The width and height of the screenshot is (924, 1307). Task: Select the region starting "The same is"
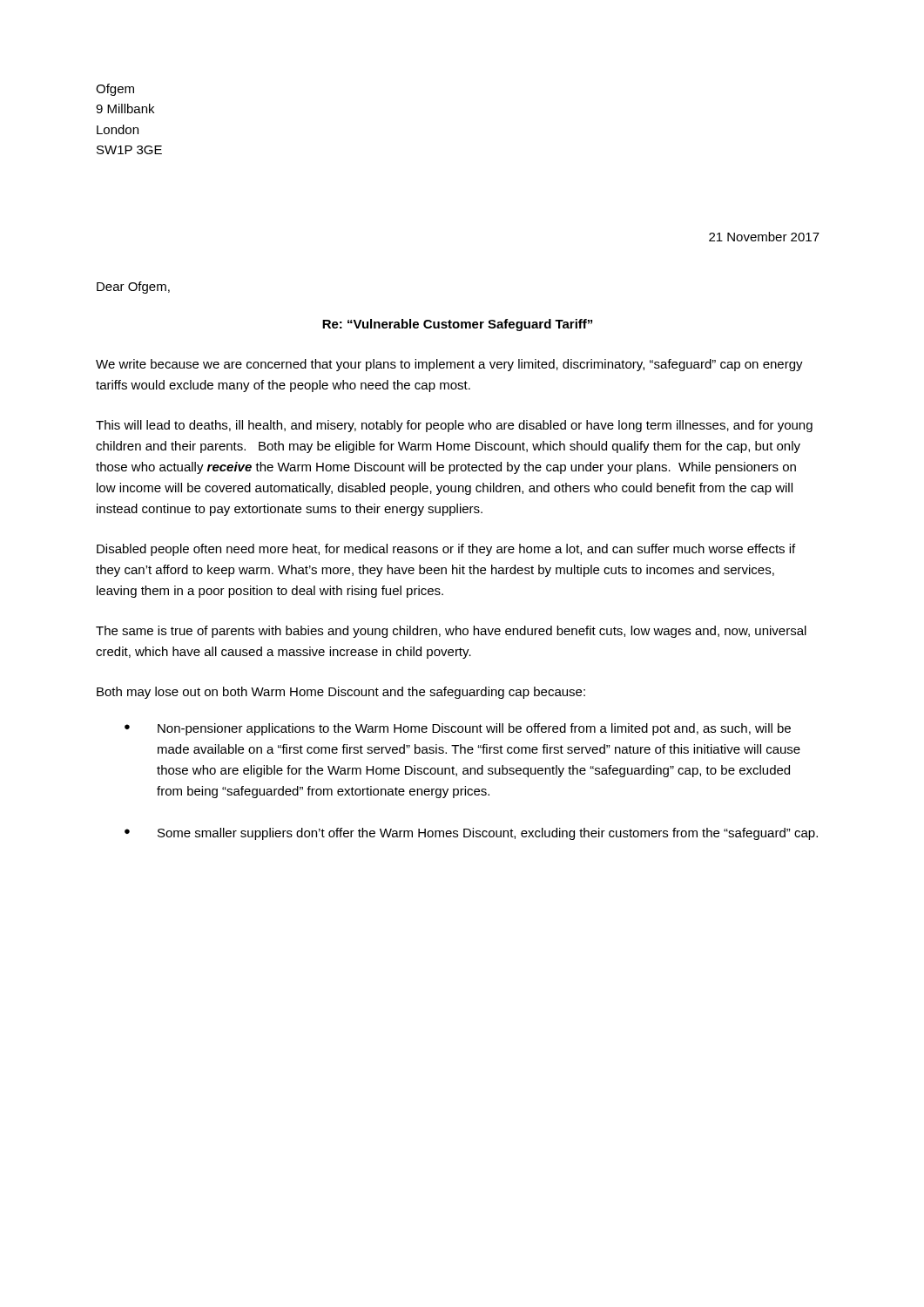tap(451, 641)
